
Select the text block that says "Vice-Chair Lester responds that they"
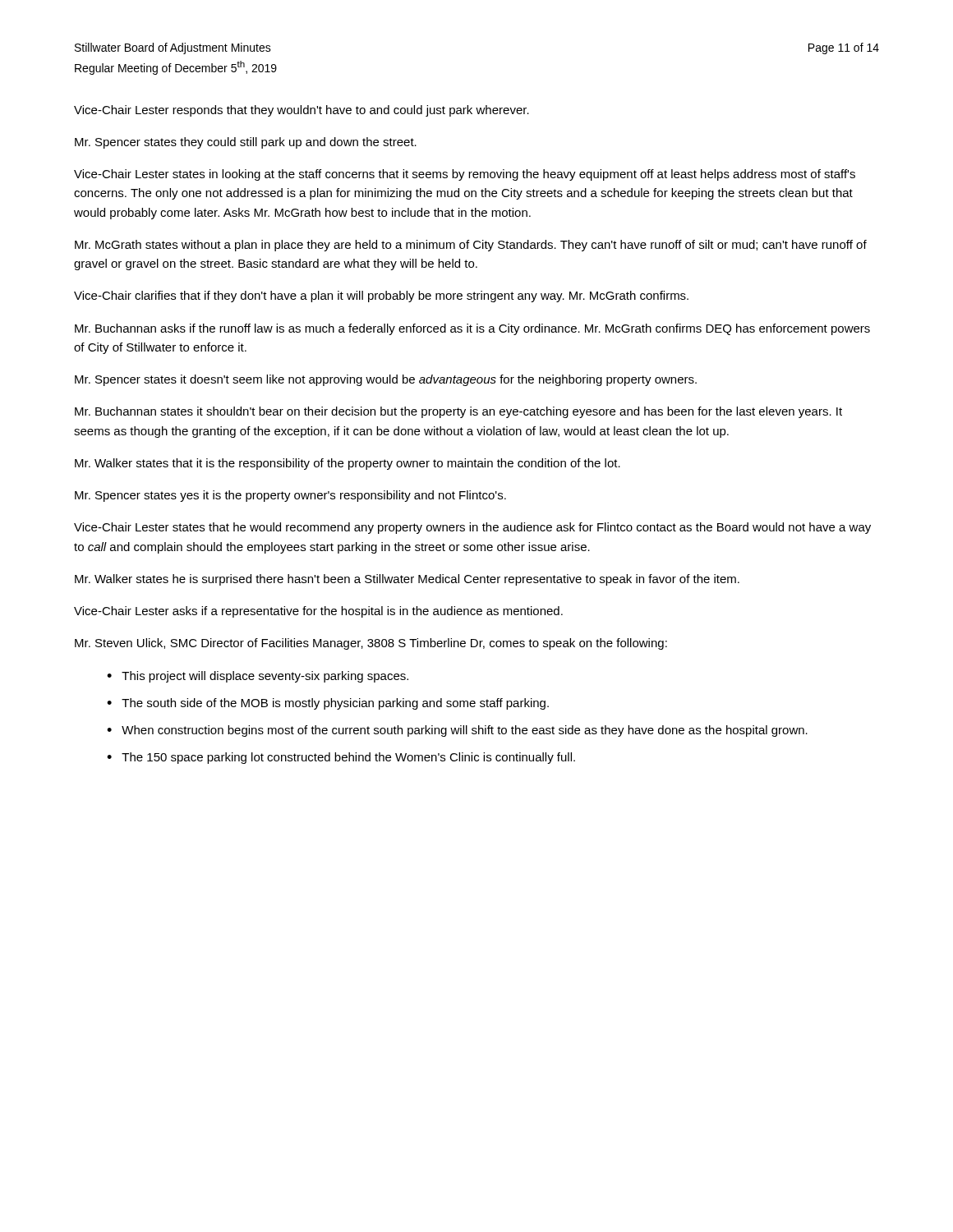pos(302,109)
